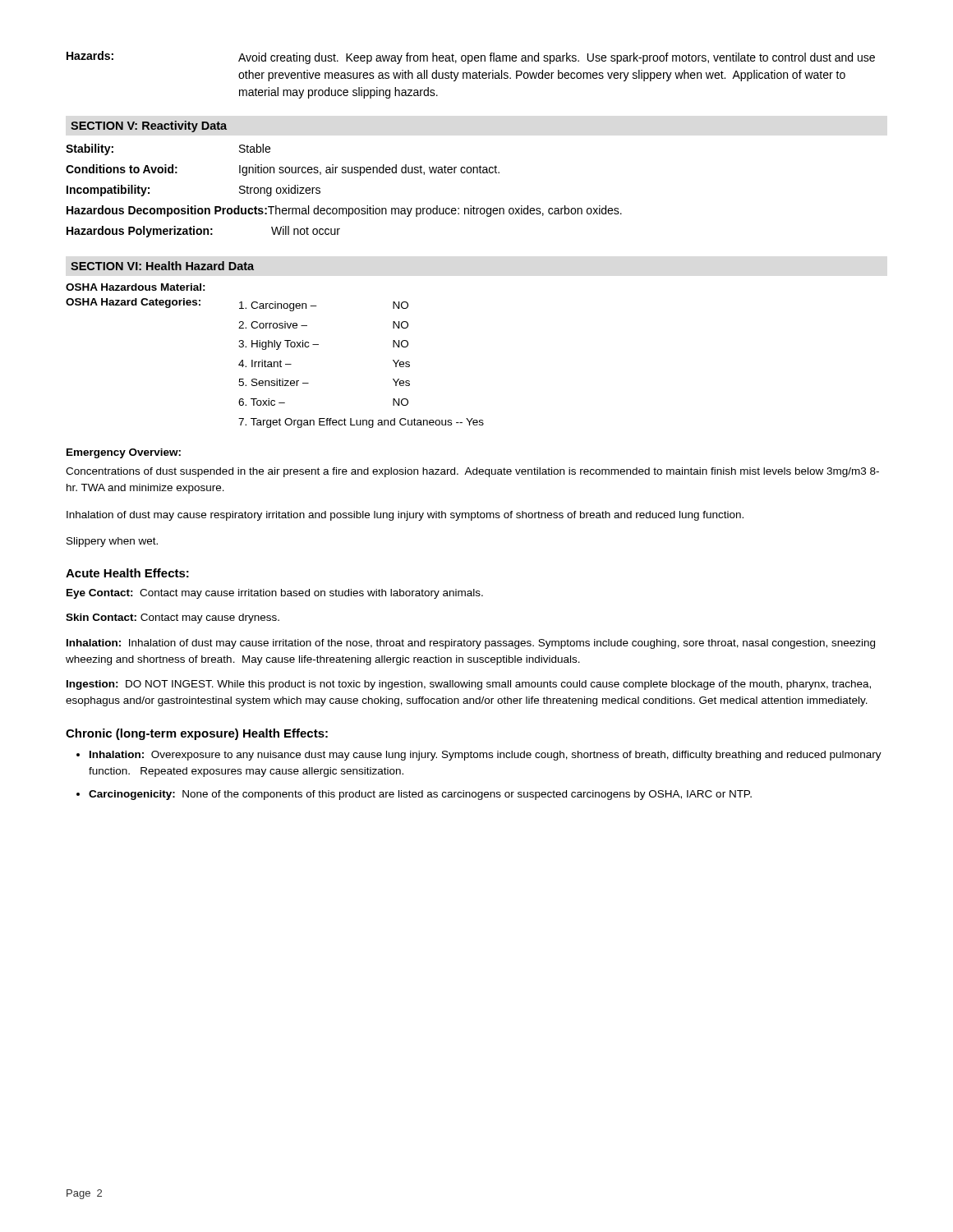Image resolution: width=953 pixels, height=1232 pixels.
Task: Click the passage that begins "Hazardous Decomposition Products: Thermal decomposition may produce:"
Action: (476, 211)
